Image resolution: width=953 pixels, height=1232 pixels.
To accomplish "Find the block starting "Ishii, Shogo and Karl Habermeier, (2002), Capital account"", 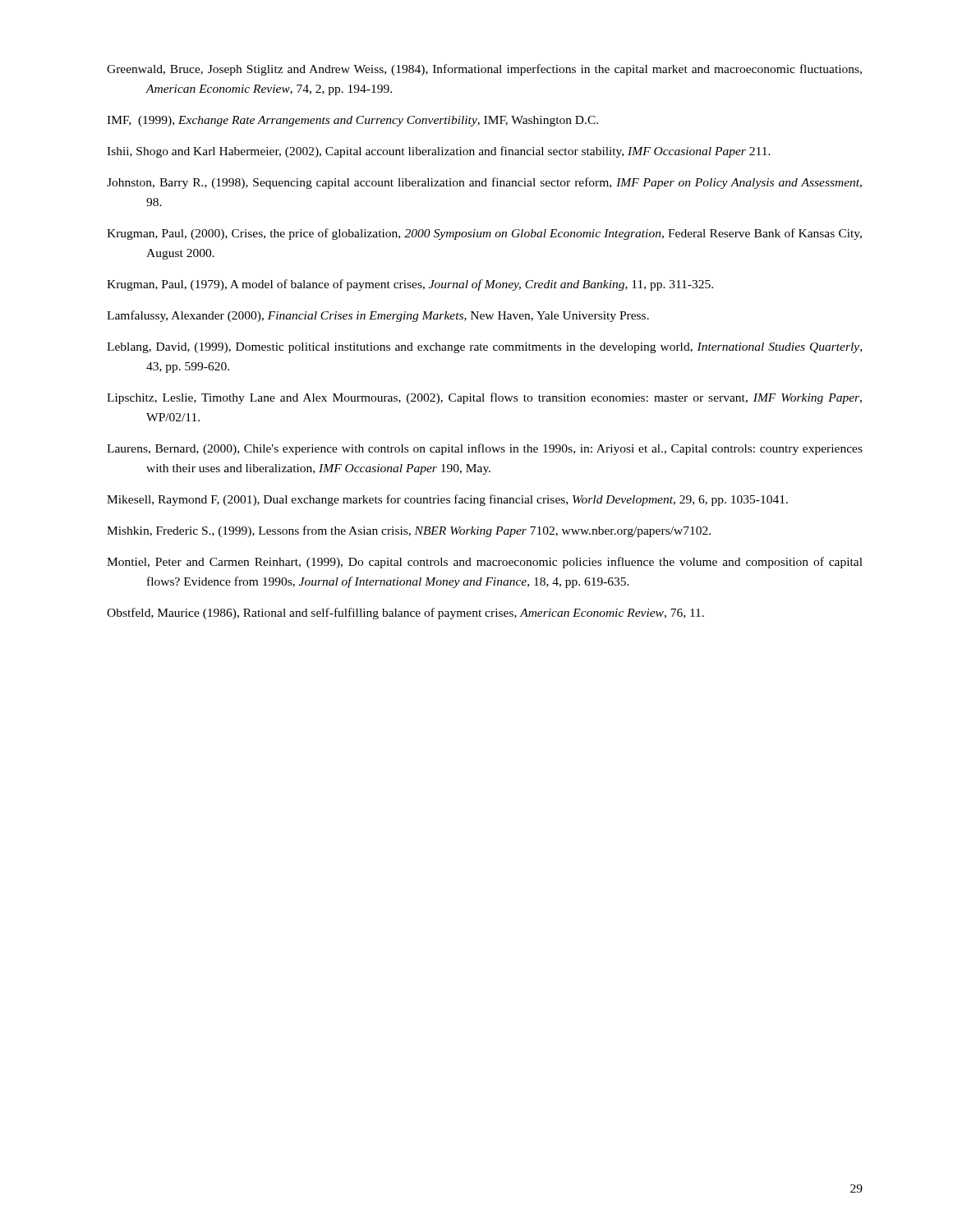I will tap(439, 151).
